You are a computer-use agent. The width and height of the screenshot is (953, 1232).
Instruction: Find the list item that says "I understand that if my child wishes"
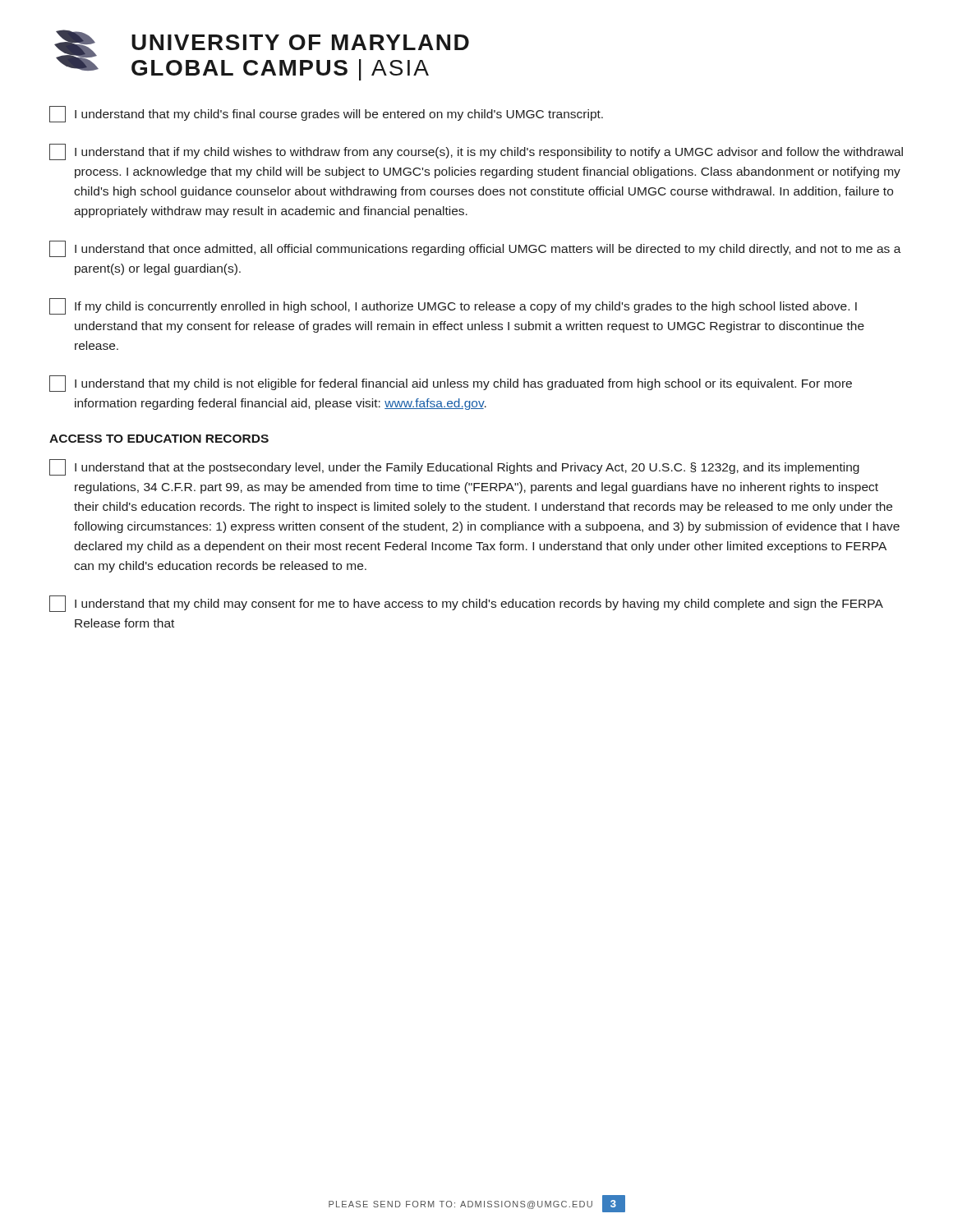point(476,182)
